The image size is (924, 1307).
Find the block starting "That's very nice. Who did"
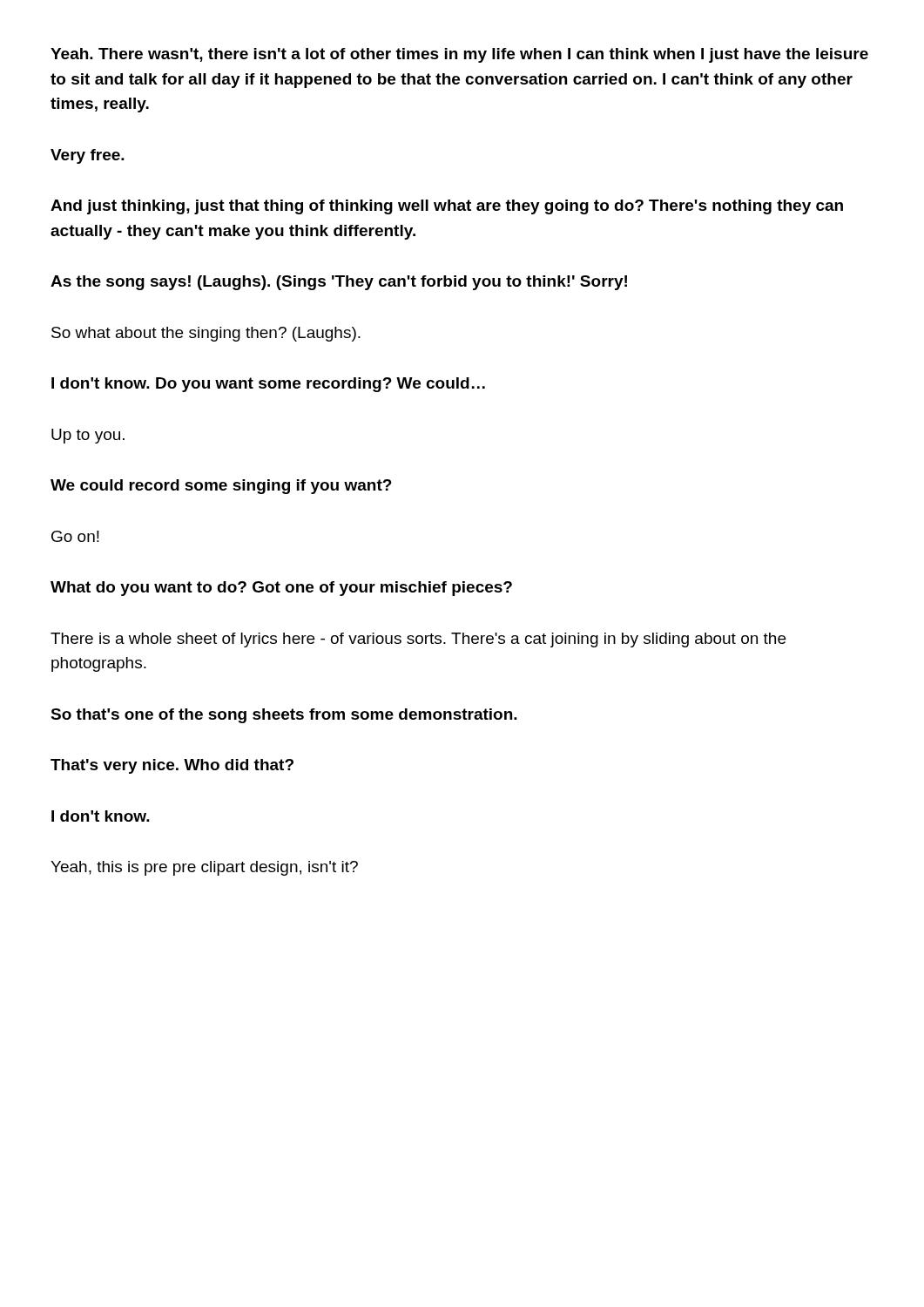pos(172,765)
